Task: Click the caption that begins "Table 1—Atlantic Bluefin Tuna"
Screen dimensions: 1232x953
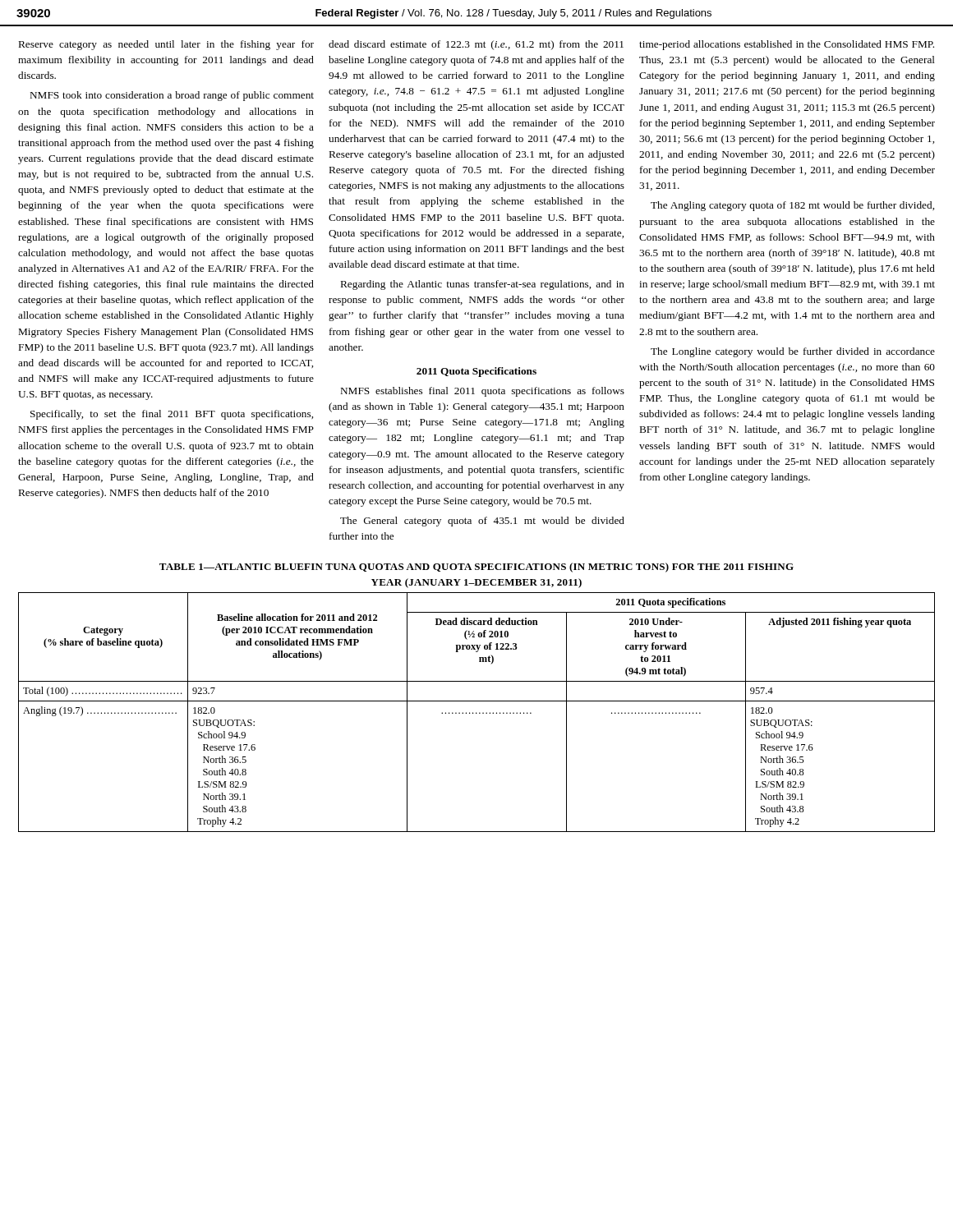Action: (476, 574)
